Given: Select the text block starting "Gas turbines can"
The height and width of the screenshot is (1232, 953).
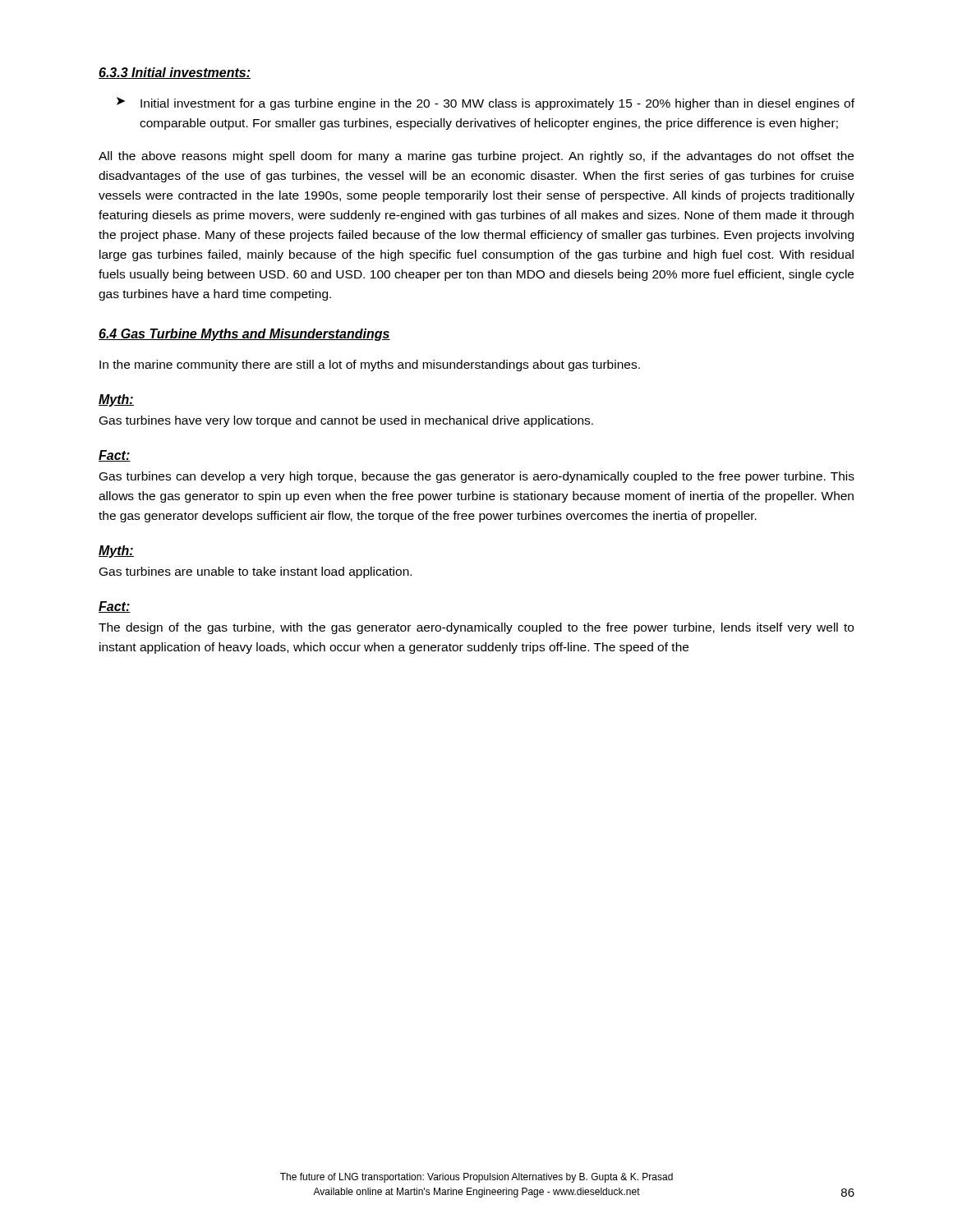Looking at the screenshot, I should pos(476,496).
